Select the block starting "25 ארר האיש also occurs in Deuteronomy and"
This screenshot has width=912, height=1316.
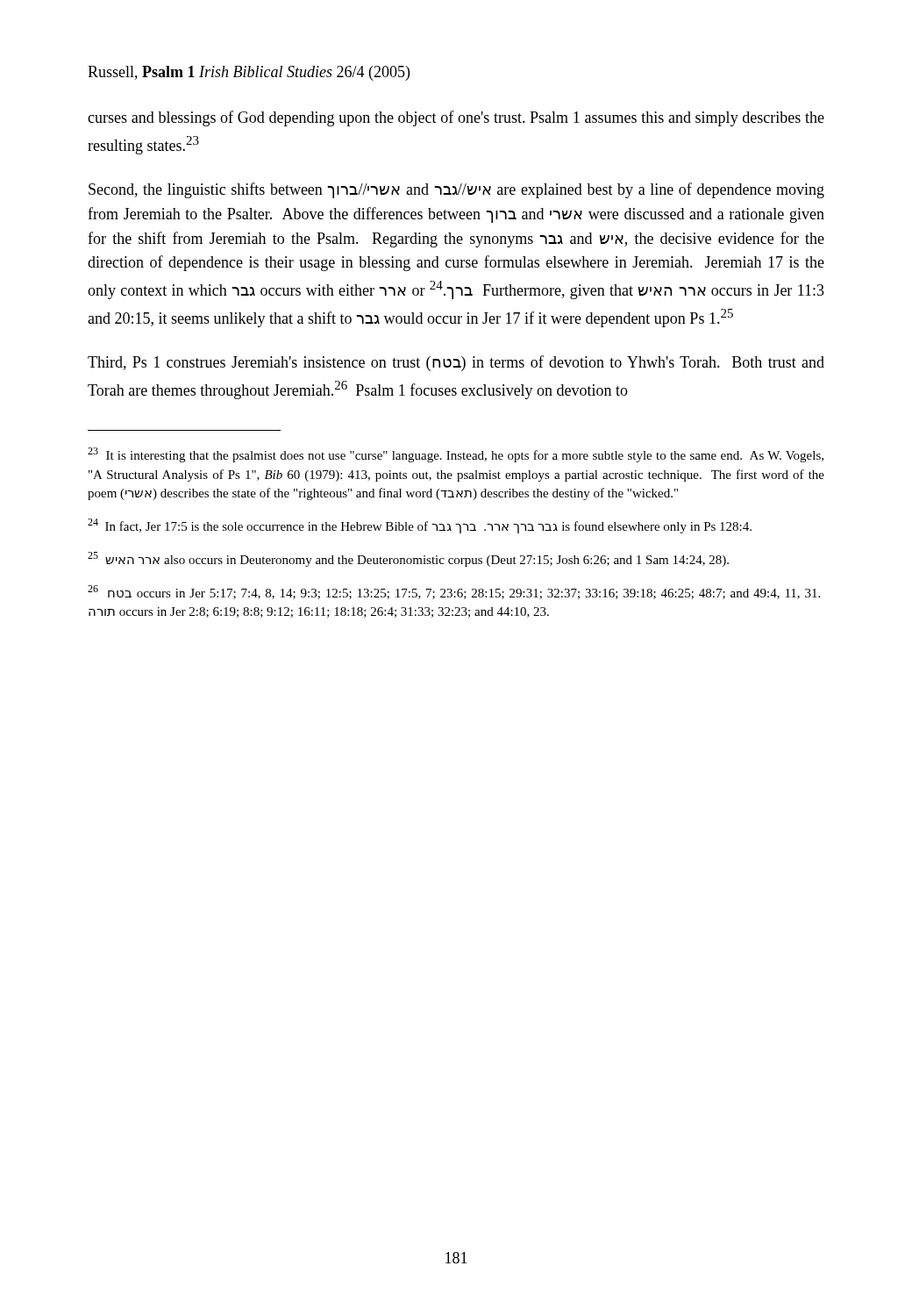pyautogui.click(x=409, y=559)
